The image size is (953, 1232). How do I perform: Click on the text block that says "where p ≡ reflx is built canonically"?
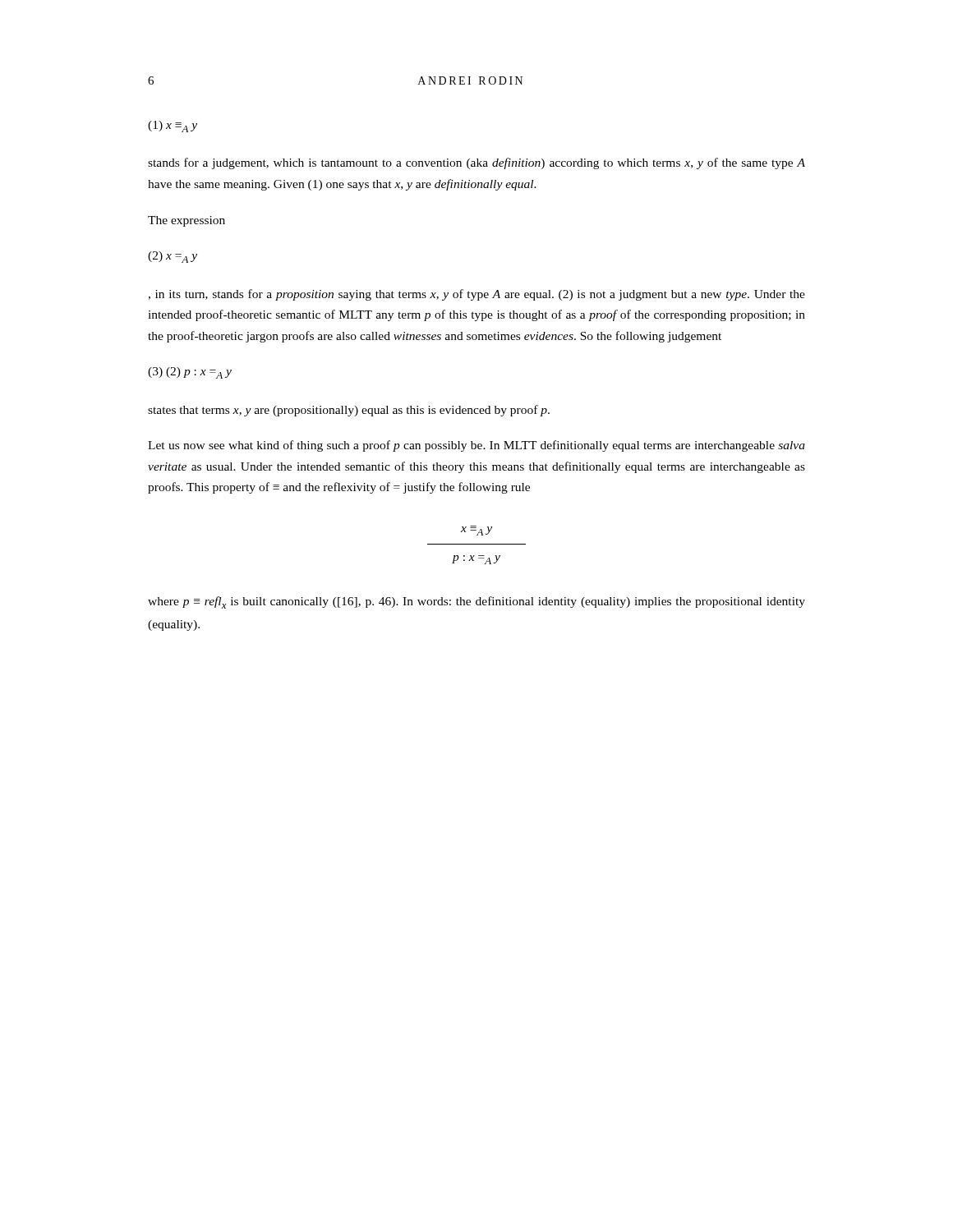(x=476, y=613)
